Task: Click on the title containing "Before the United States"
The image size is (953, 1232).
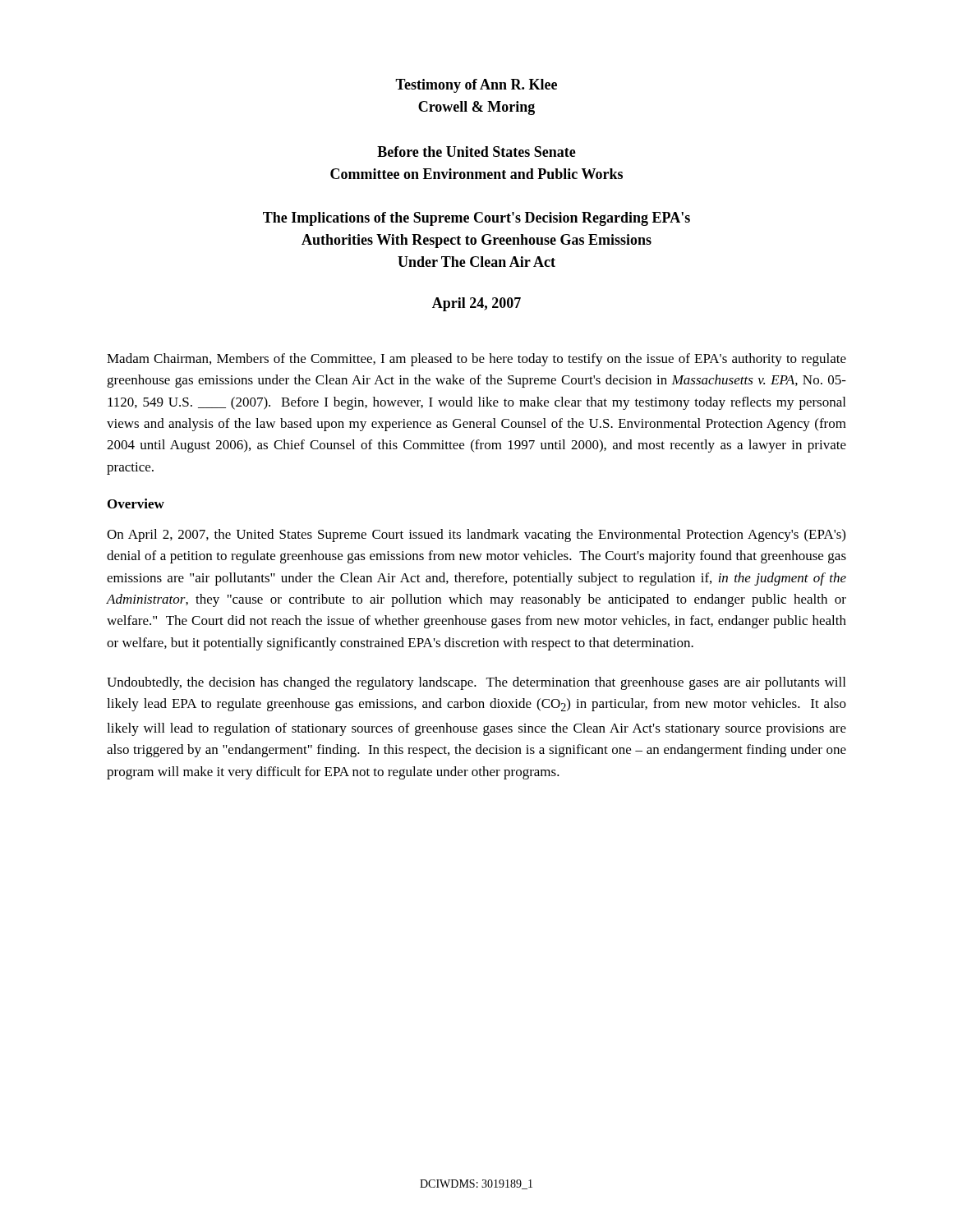Action: (x=476, y=163)
